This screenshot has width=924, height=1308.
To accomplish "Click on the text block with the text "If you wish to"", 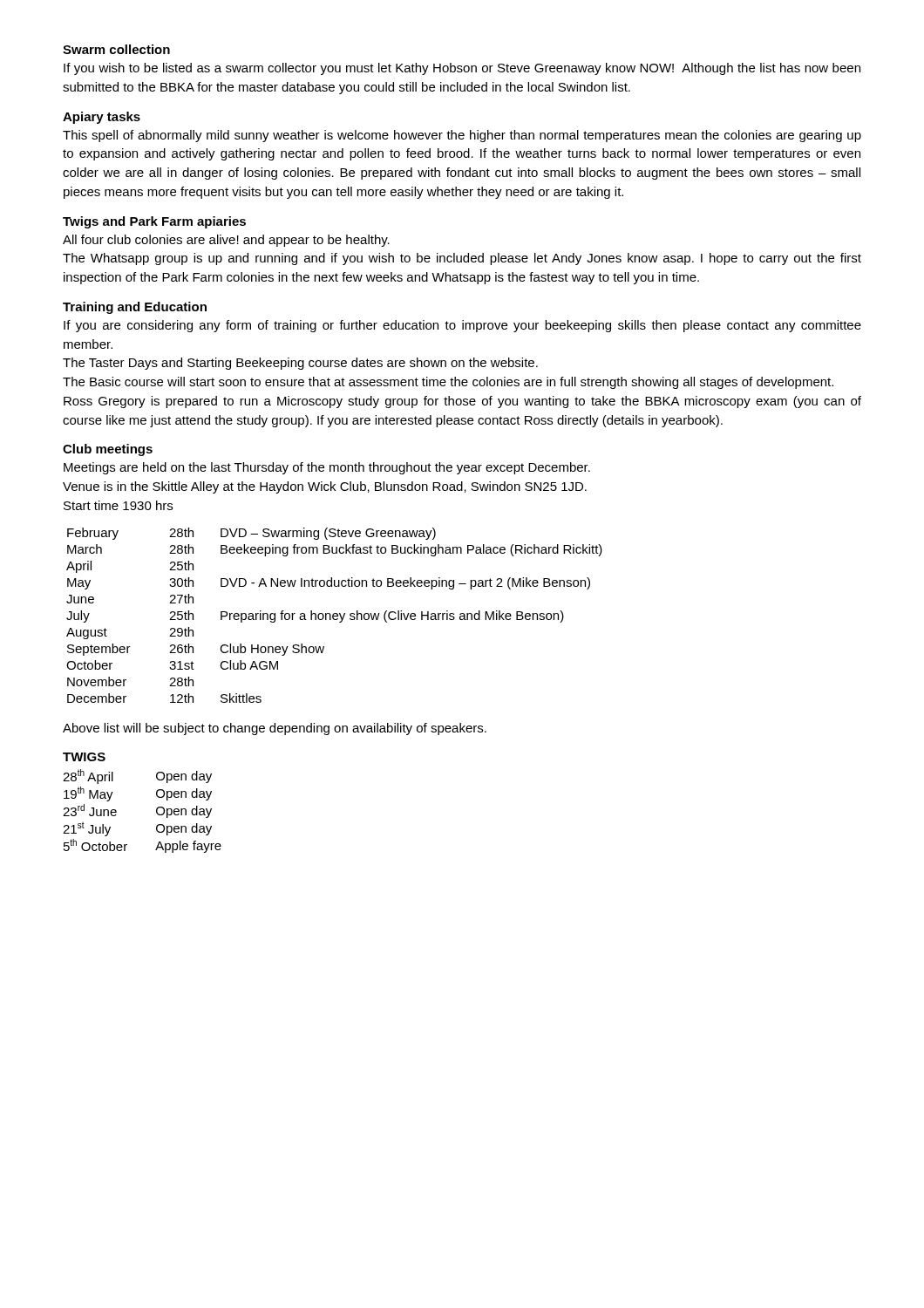I will click(462, 77).
